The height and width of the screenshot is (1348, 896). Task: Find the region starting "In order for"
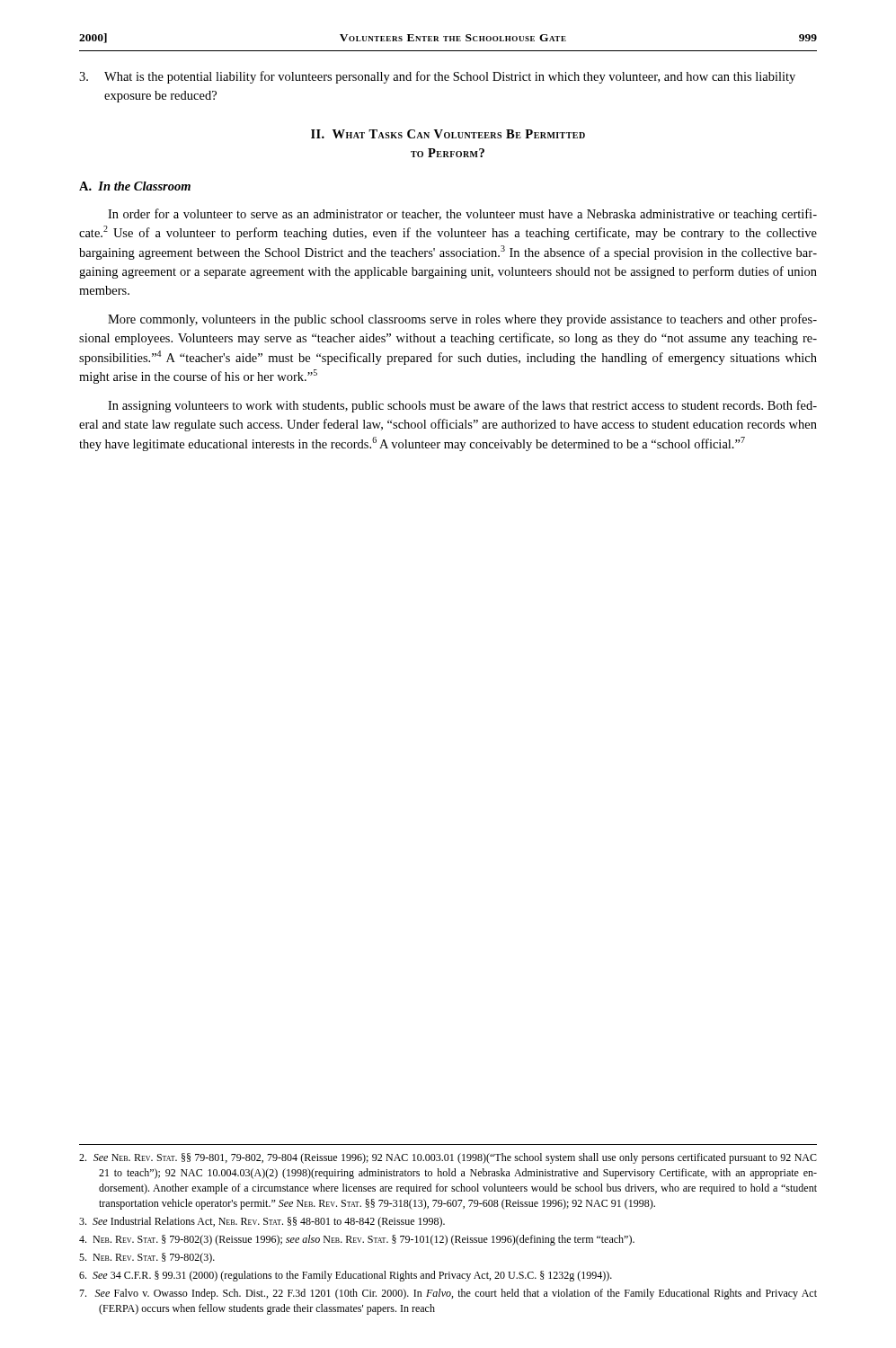coord(448,252)
